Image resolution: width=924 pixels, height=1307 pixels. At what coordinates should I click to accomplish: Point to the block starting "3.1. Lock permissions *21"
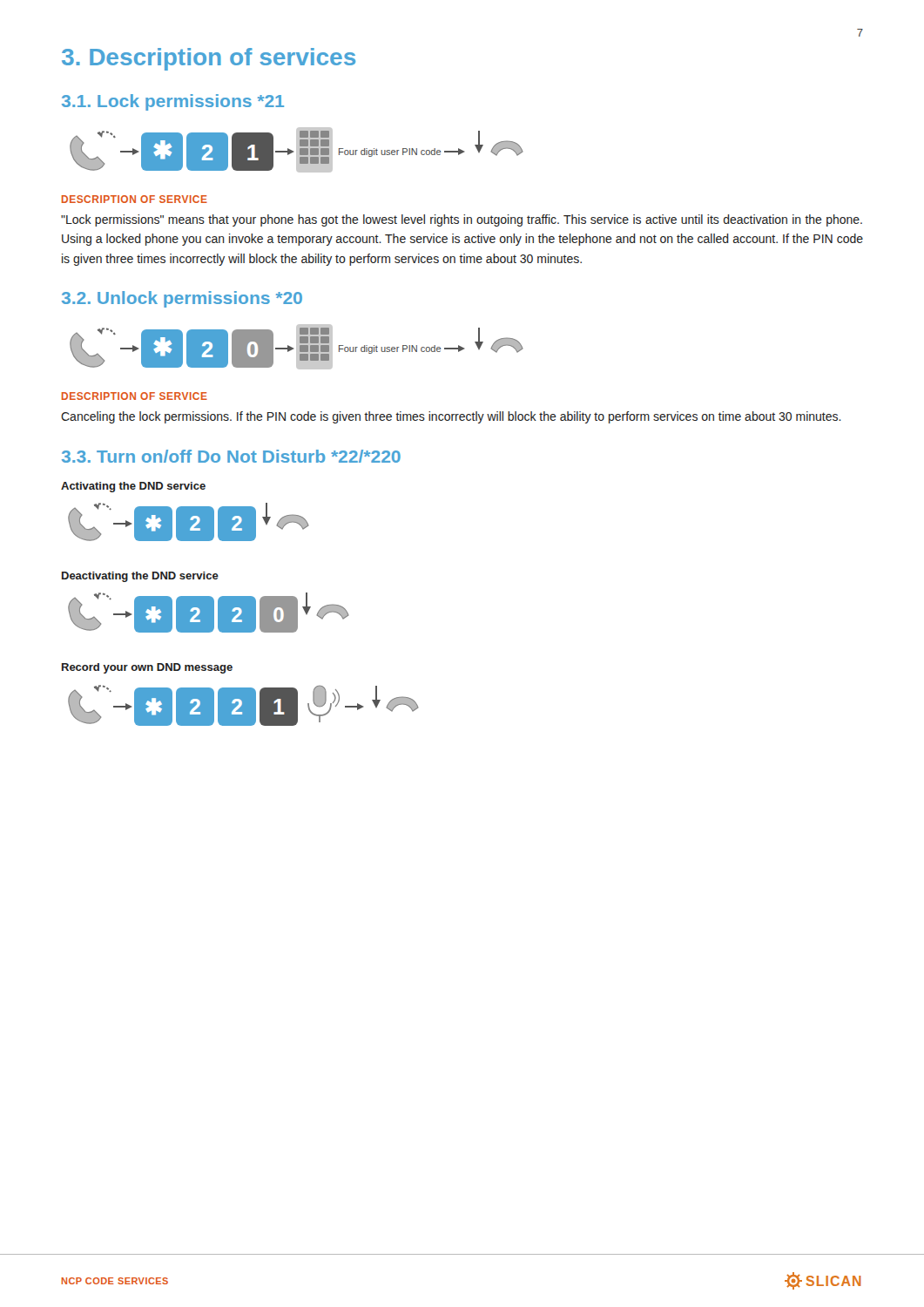tap(173, 102)
